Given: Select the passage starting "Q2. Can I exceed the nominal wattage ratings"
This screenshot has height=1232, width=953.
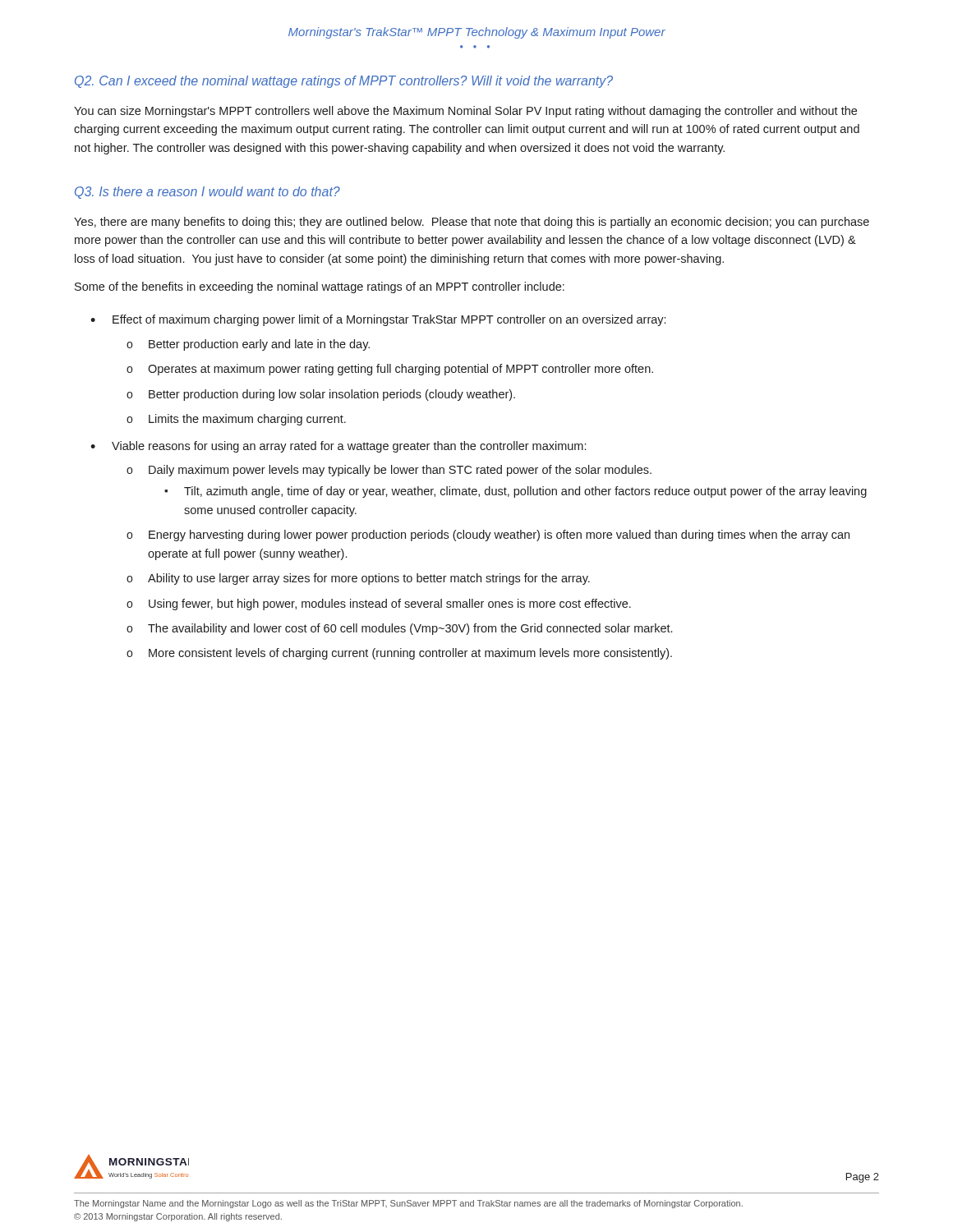Looking at the screenshot, I should pos(343,81).
